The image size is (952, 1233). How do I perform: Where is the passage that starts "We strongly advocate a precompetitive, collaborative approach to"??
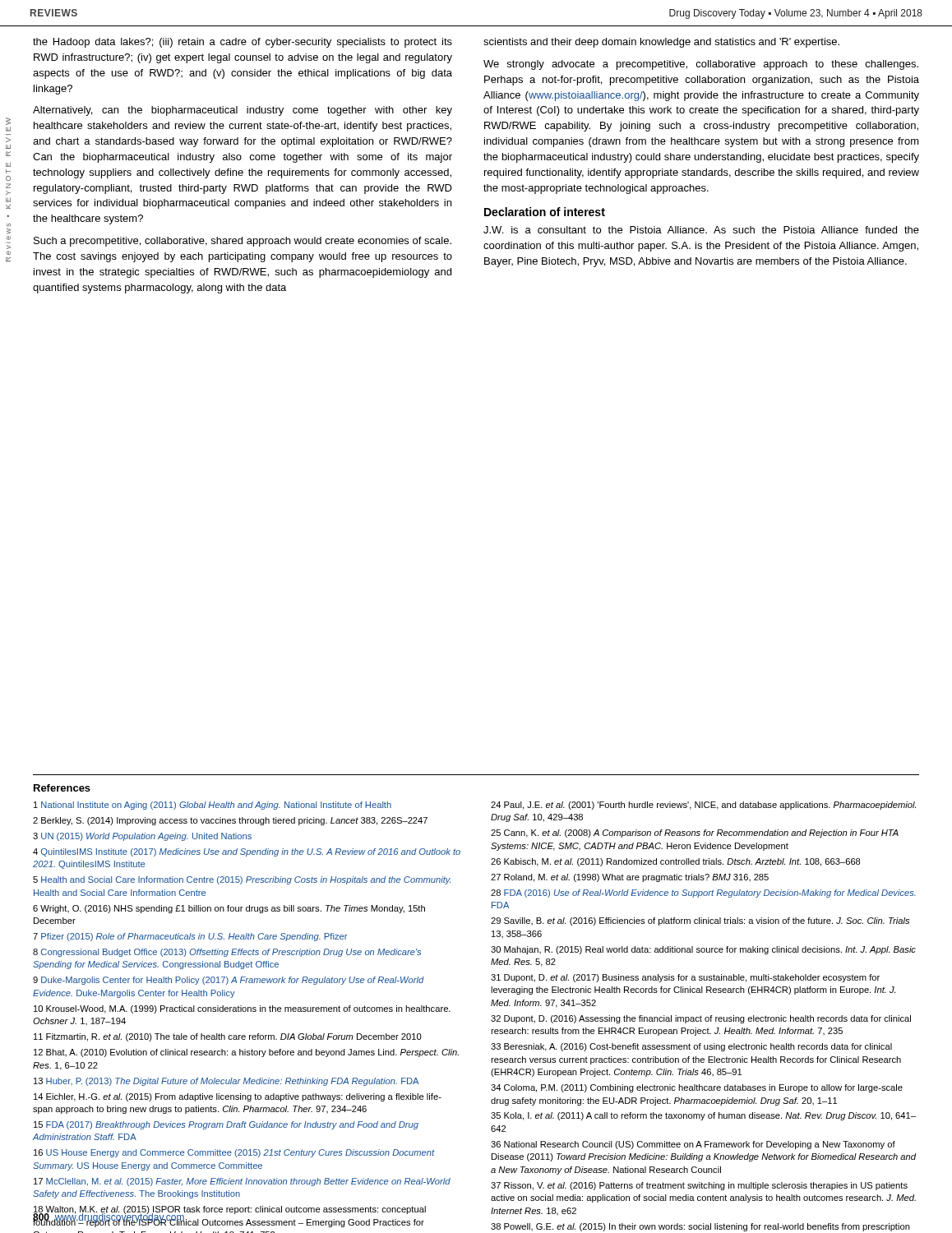coord(701,126)
